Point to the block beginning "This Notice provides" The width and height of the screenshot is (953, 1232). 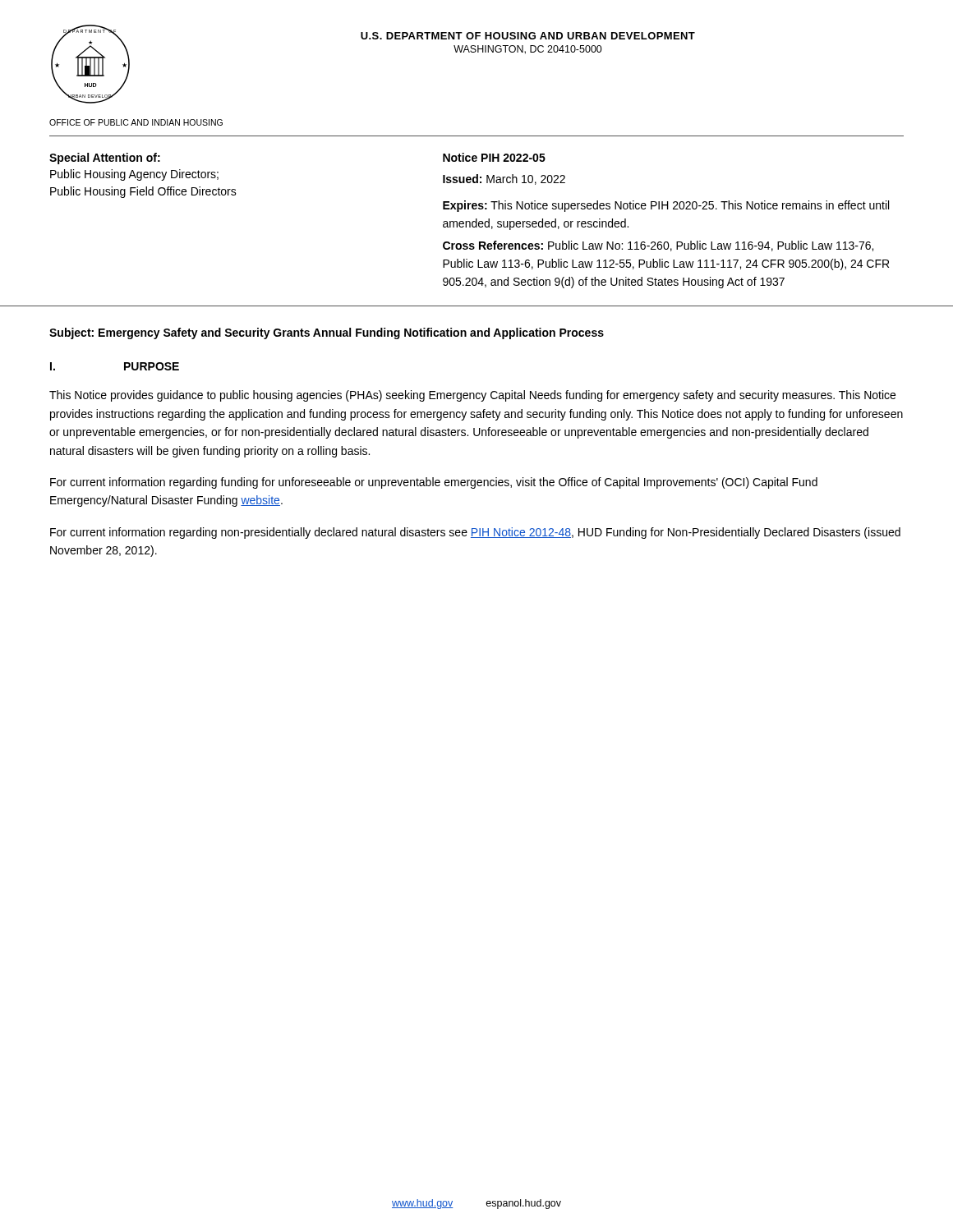click(x=476, y=423)
